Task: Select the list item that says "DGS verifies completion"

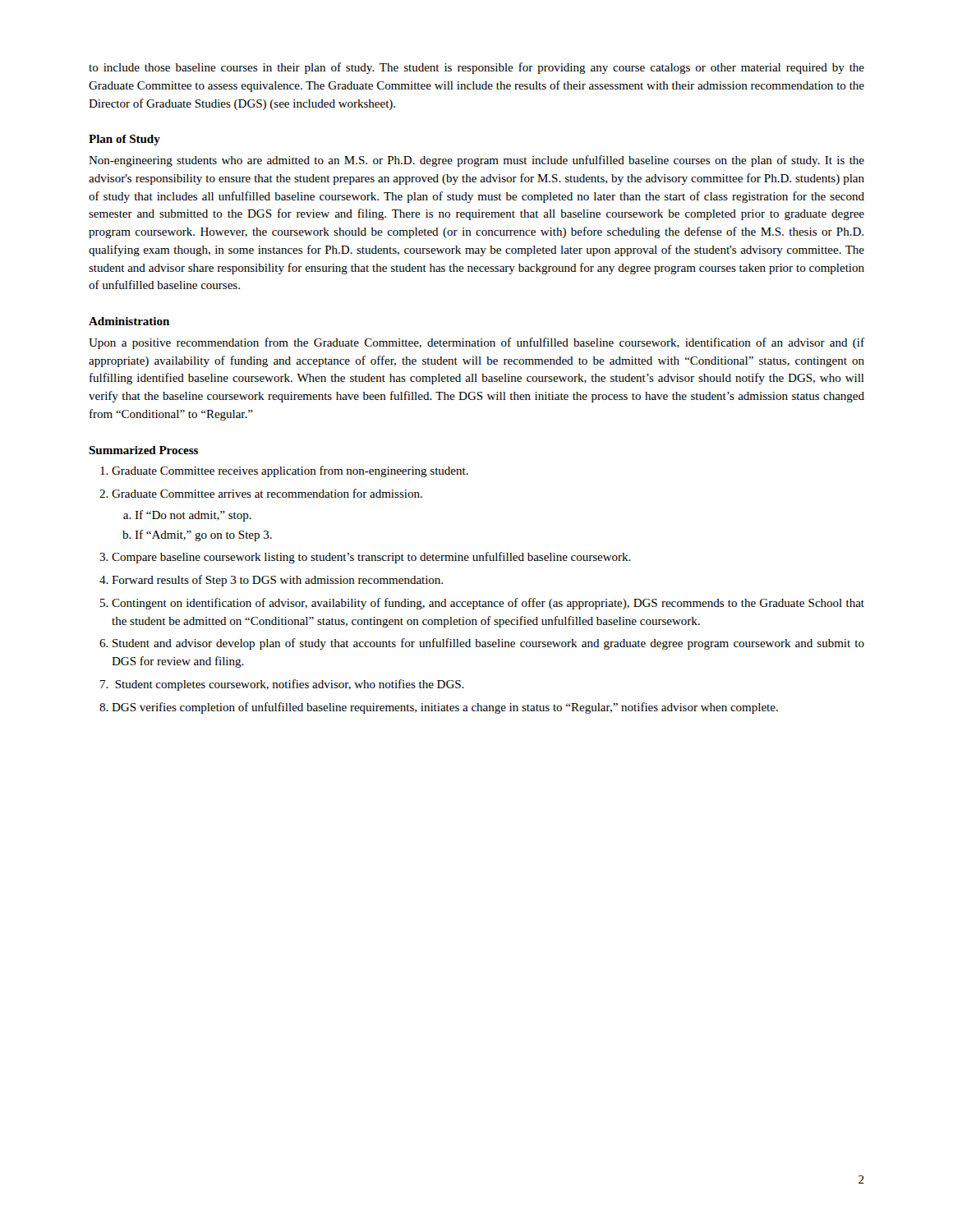Action: point(445,707)
